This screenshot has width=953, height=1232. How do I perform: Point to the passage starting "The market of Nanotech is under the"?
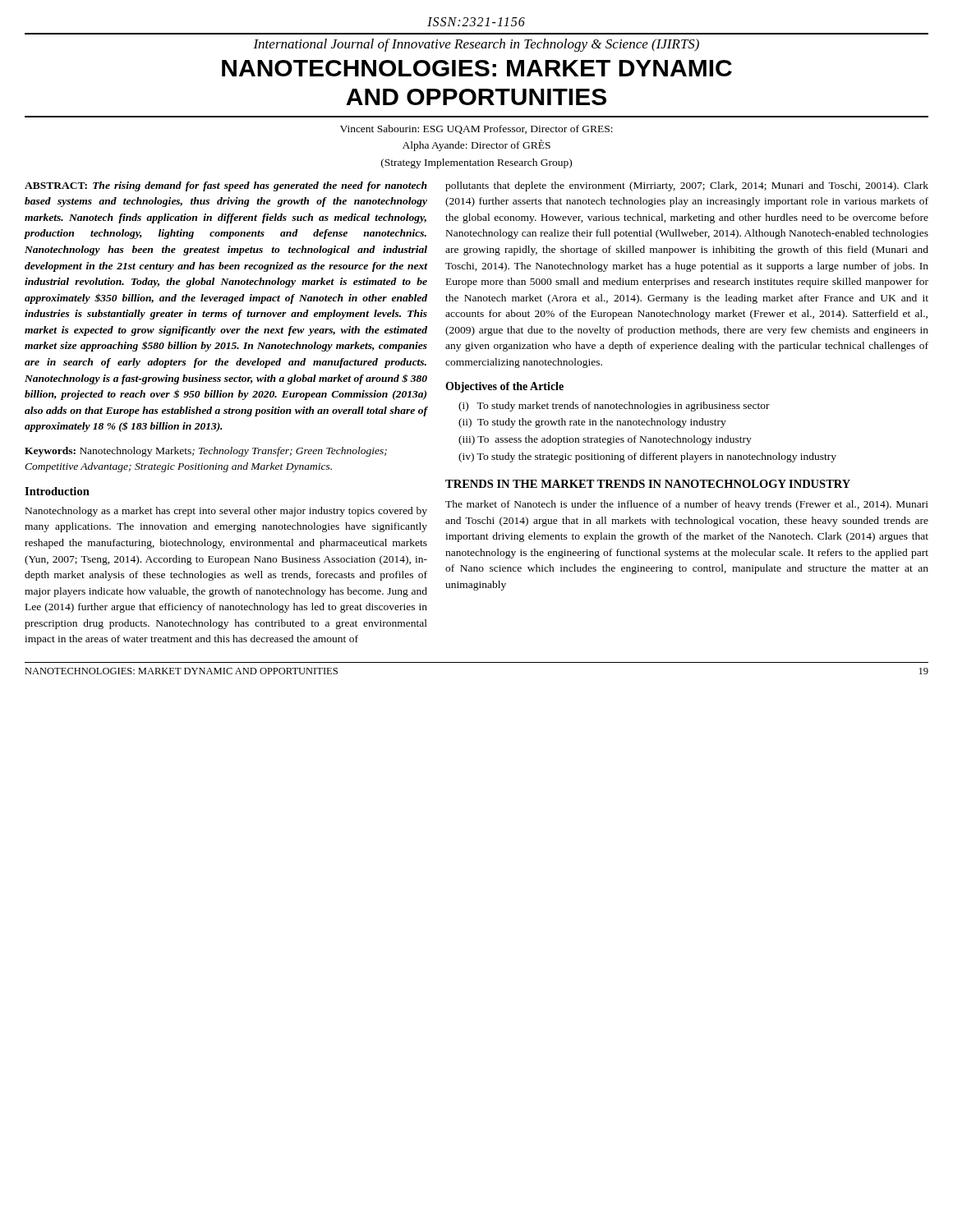click(687, 544)
